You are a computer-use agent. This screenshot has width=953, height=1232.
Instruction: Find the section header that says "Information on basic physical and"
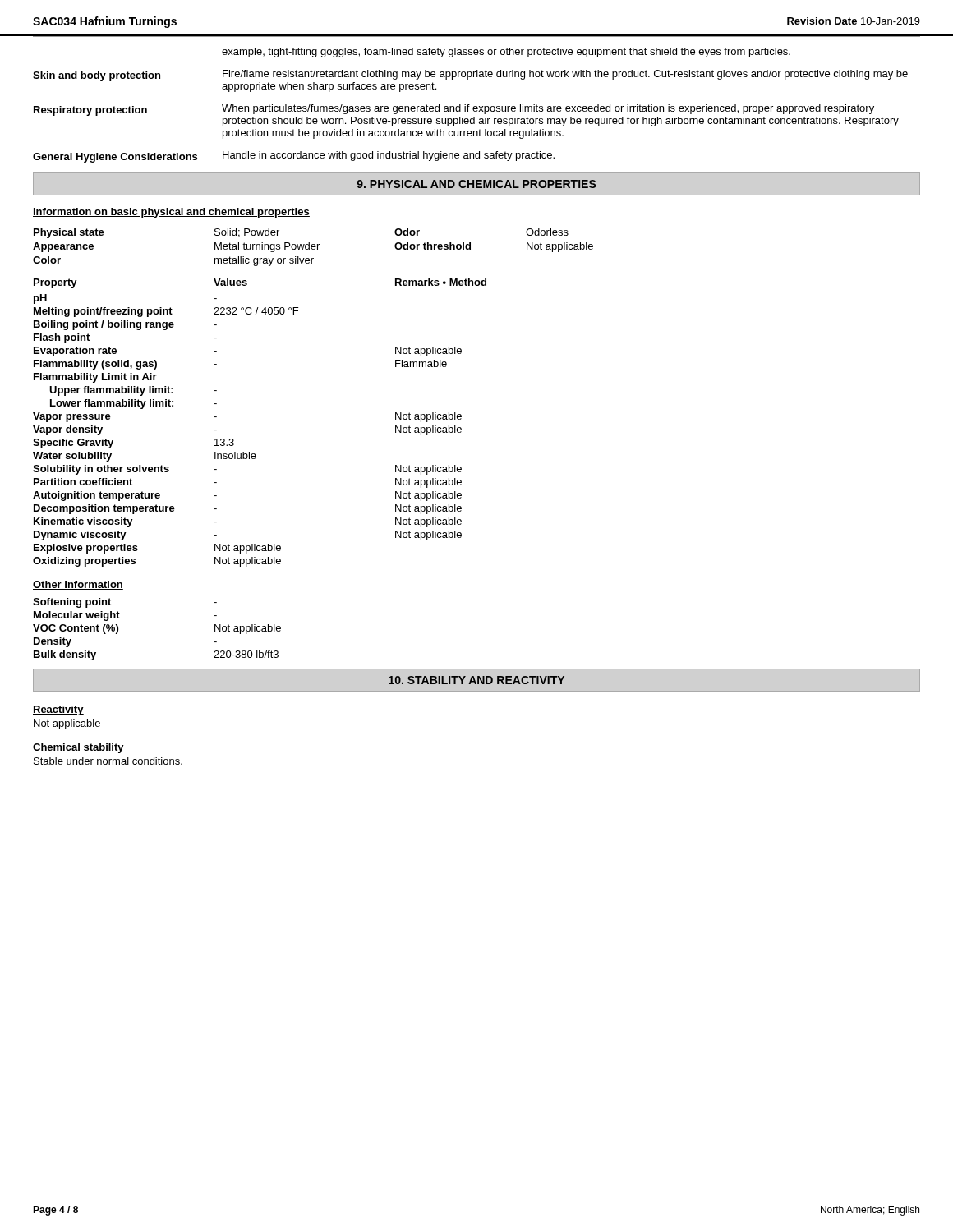pos(171,212)
